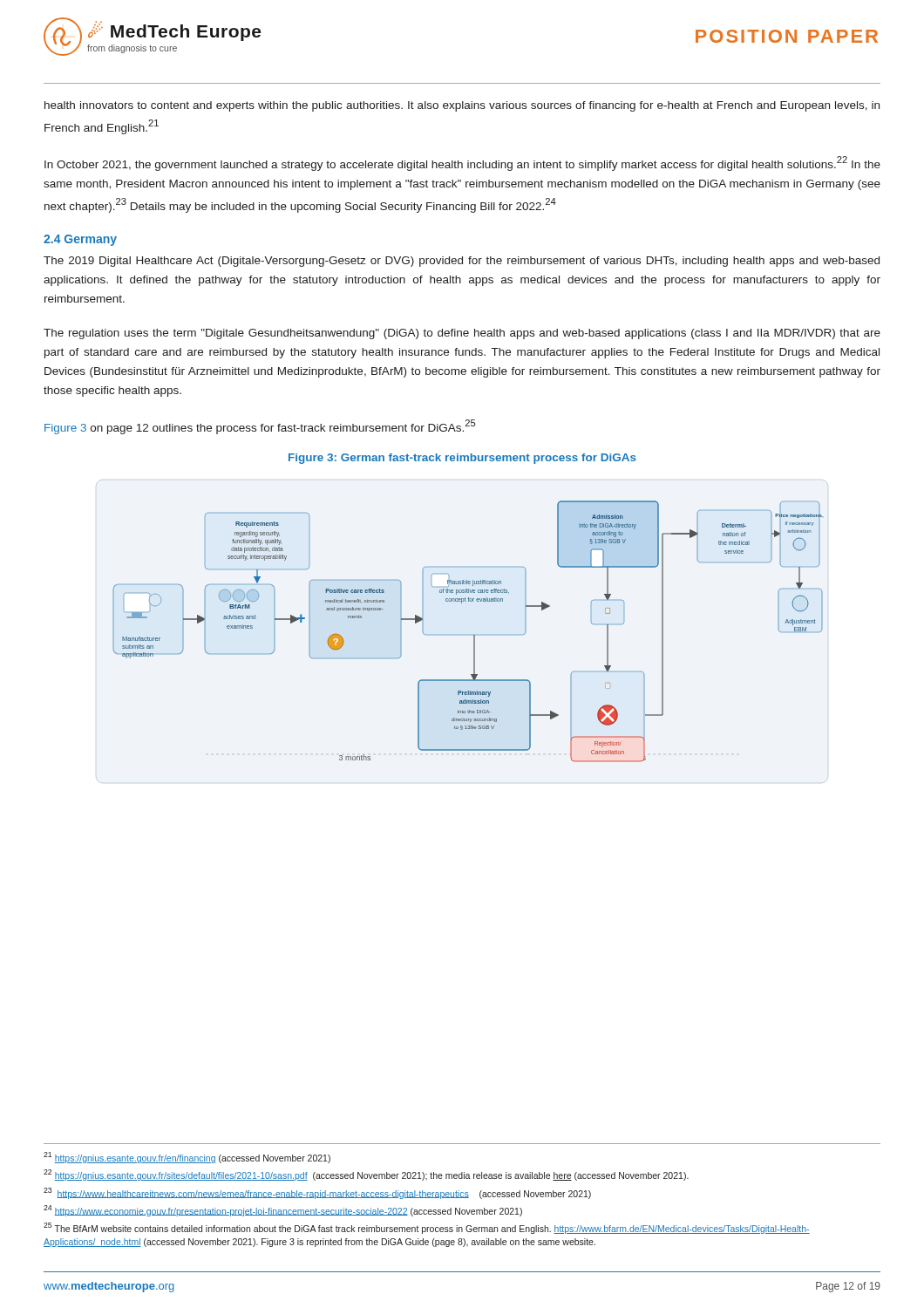Select the block starting "23 https://www.healthcareitnews.com/news/emea/france-enable-rapid-market-access-digital-therapeutics (accessed November 2021)"
924x1308 pixels.
click(x=317, y=1192)
